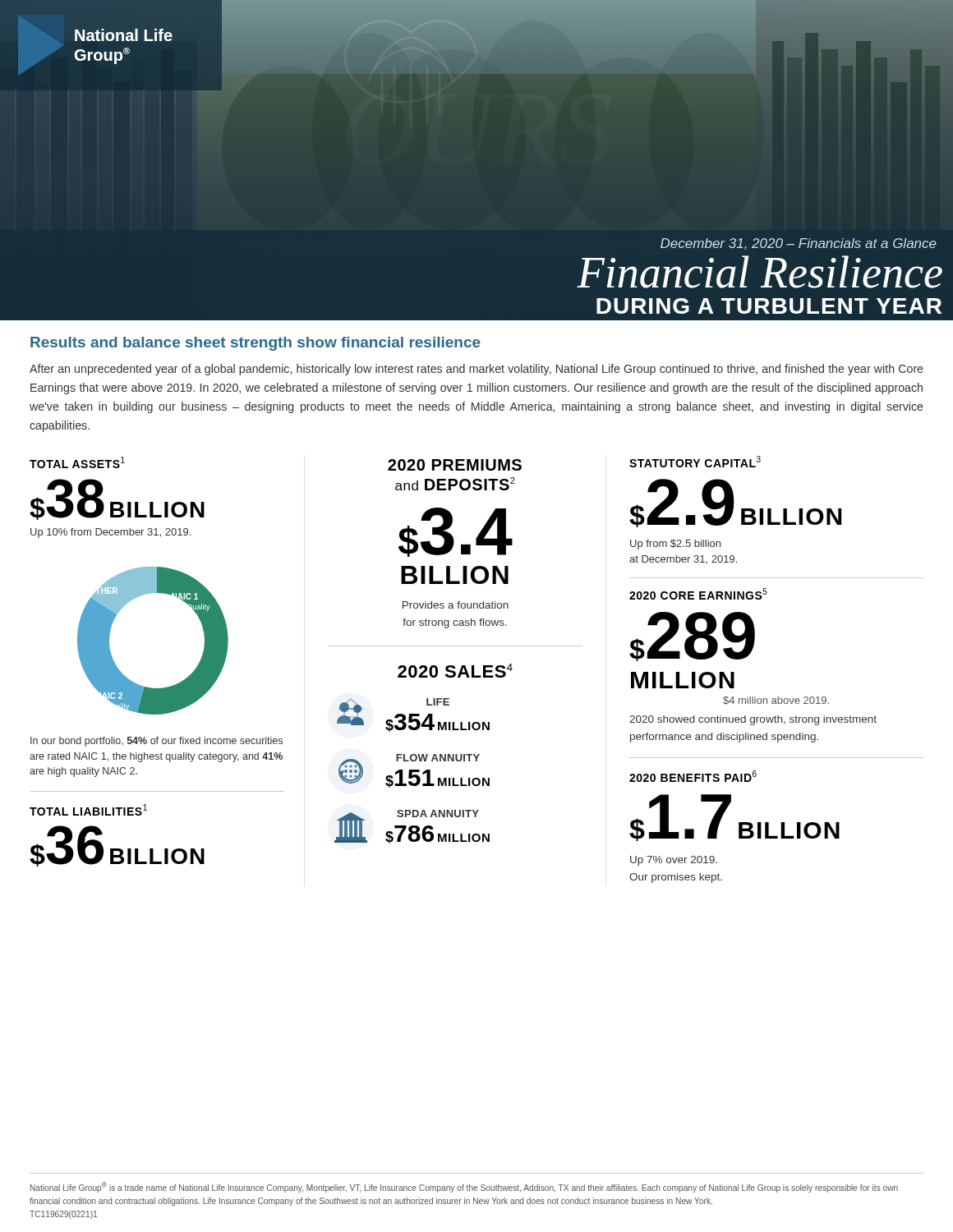Select the text block containing "TOTAL ASSETS1 $ 38 BILLION"

point(157,496)
